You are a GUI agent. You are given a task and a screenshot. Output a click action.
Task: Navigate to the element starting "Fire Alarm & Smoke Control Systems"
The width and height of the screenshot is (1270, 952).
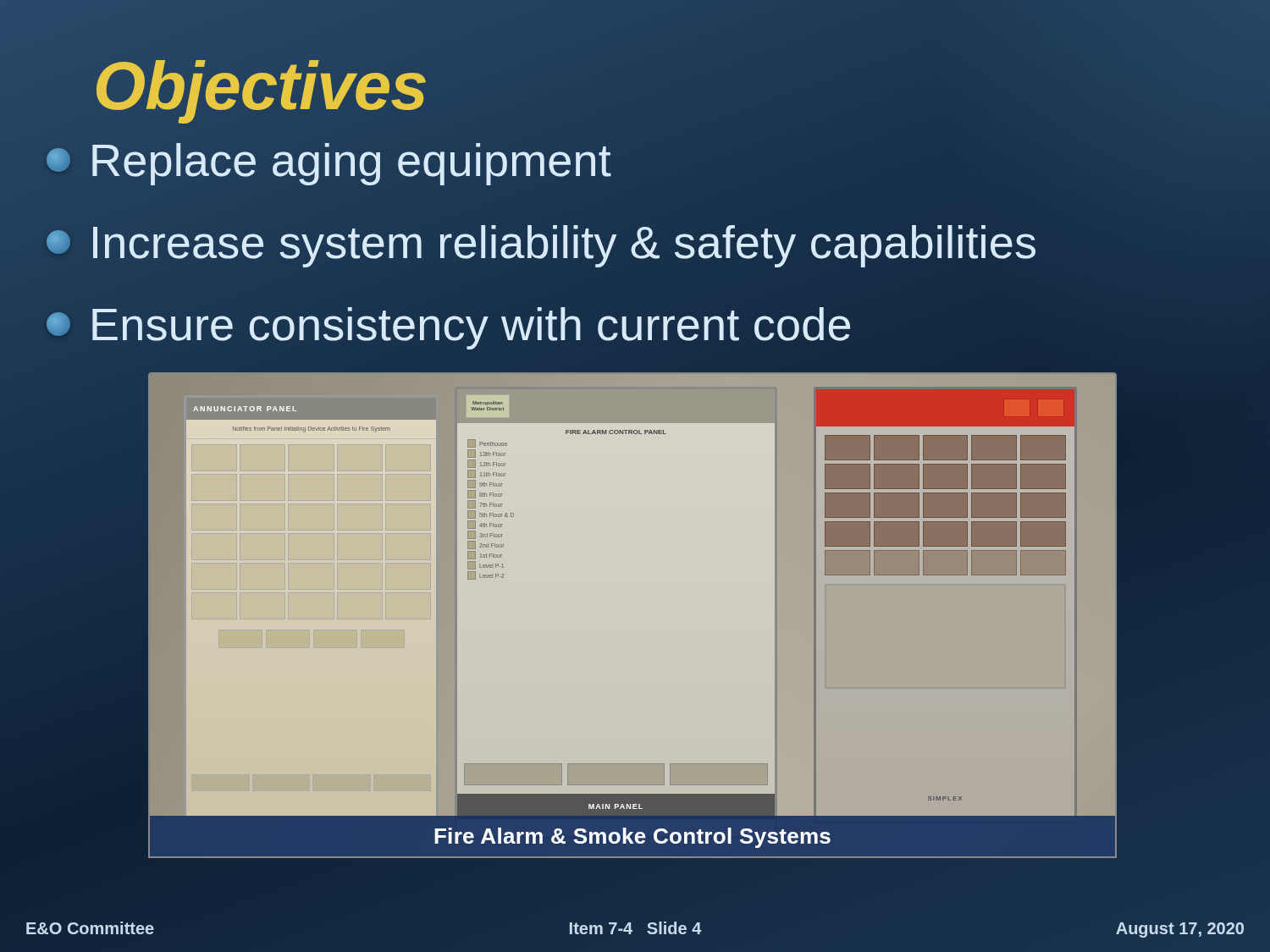[632, 836]
